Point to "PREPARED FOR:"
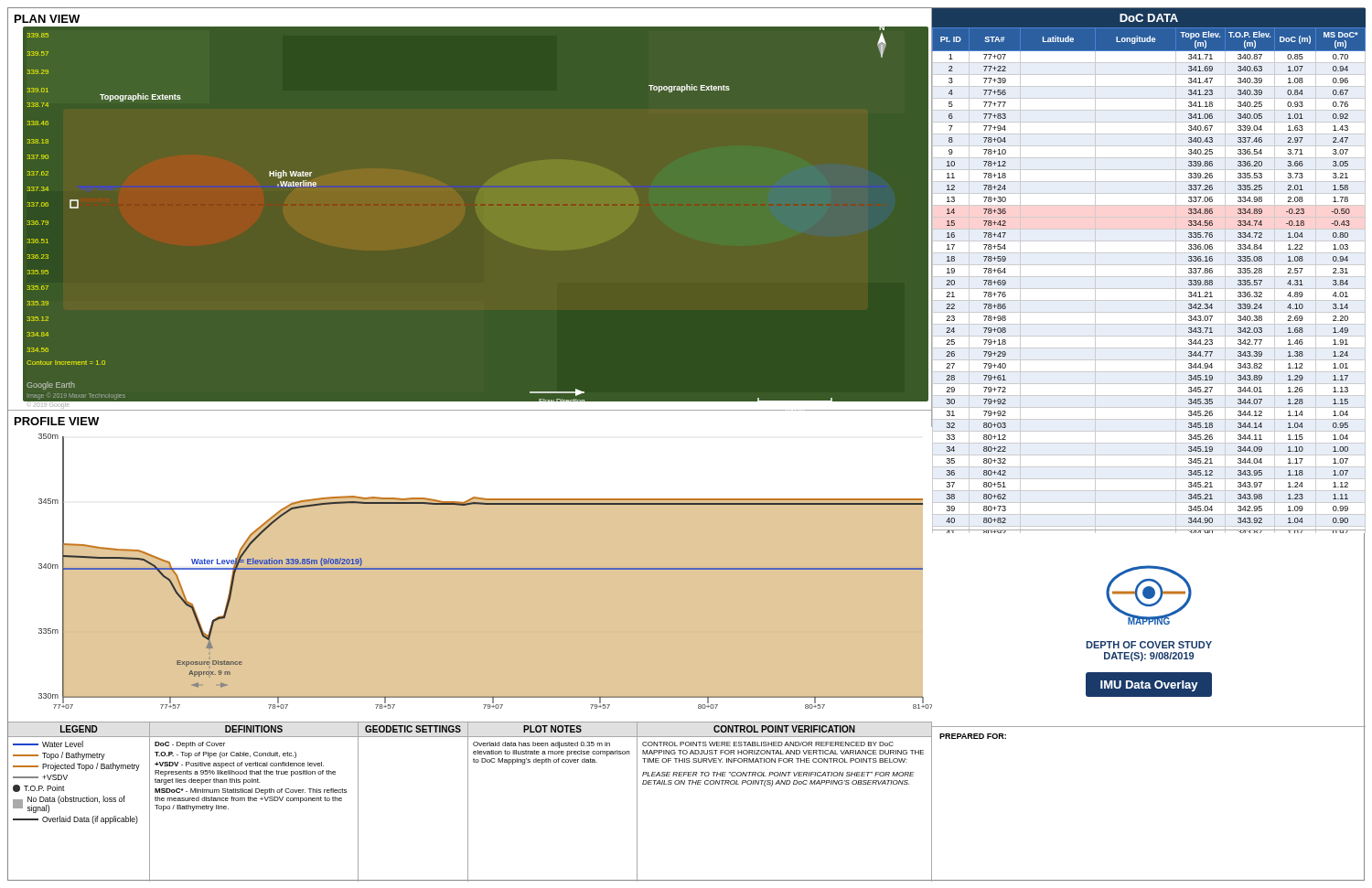 coord(973,736)
